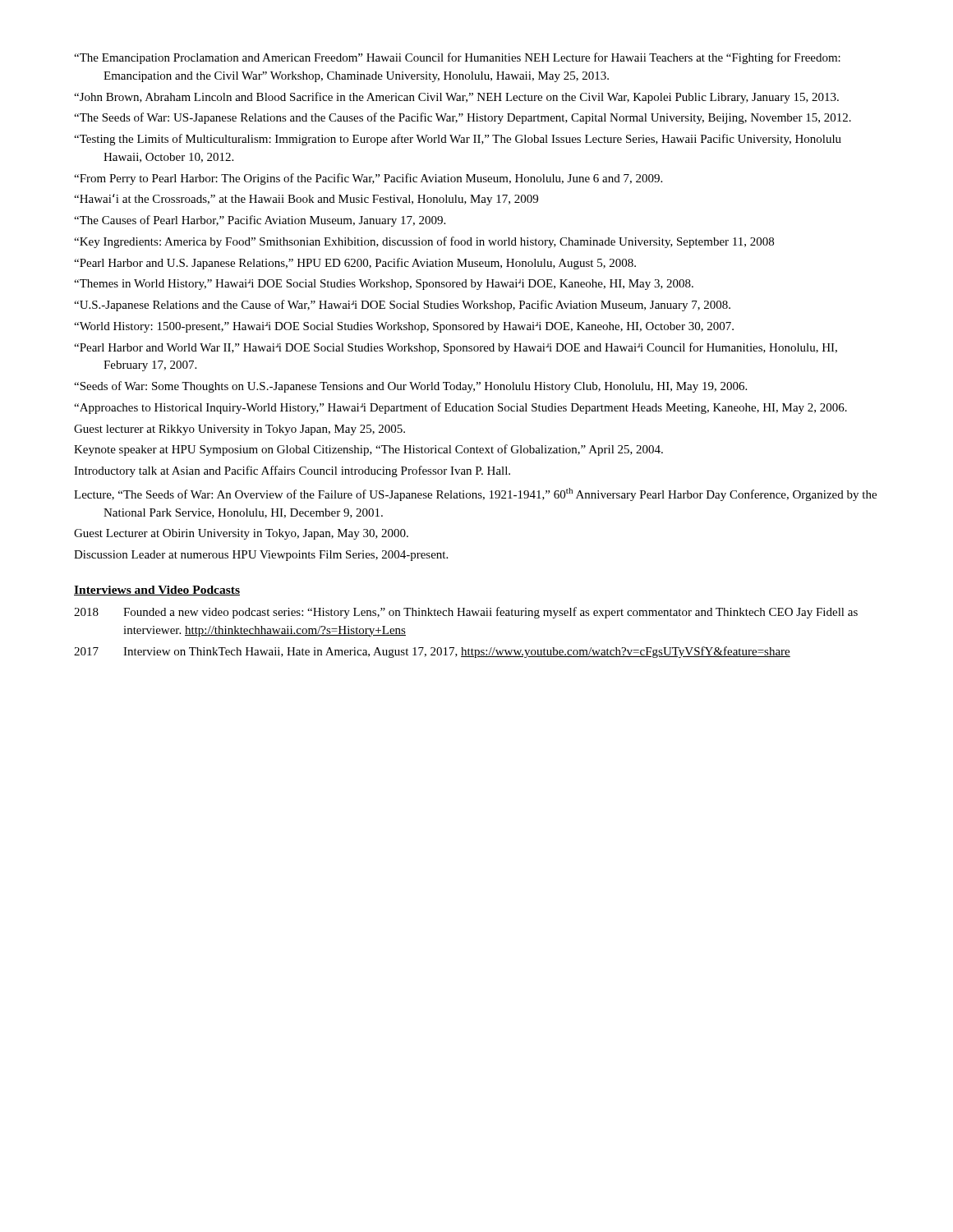The image size is (953, 1232).
Task: Find the text block starting "“From Perry to Pearl Harbor: The Origins of"
Action: [369, 178]
